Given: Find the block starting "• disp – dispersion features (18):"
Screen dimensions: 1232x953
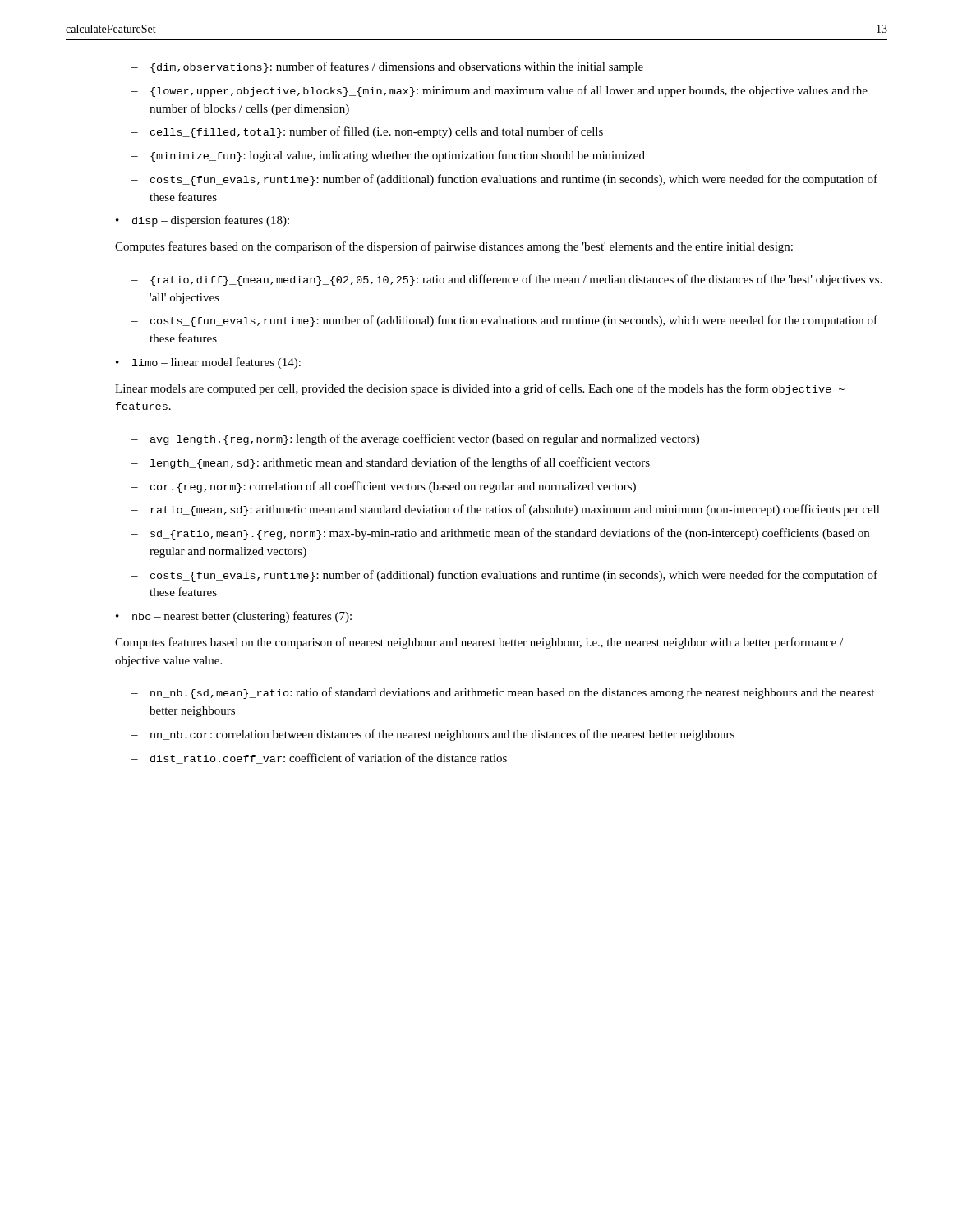Looking at the screenshot, I should [x=203, y=221].
